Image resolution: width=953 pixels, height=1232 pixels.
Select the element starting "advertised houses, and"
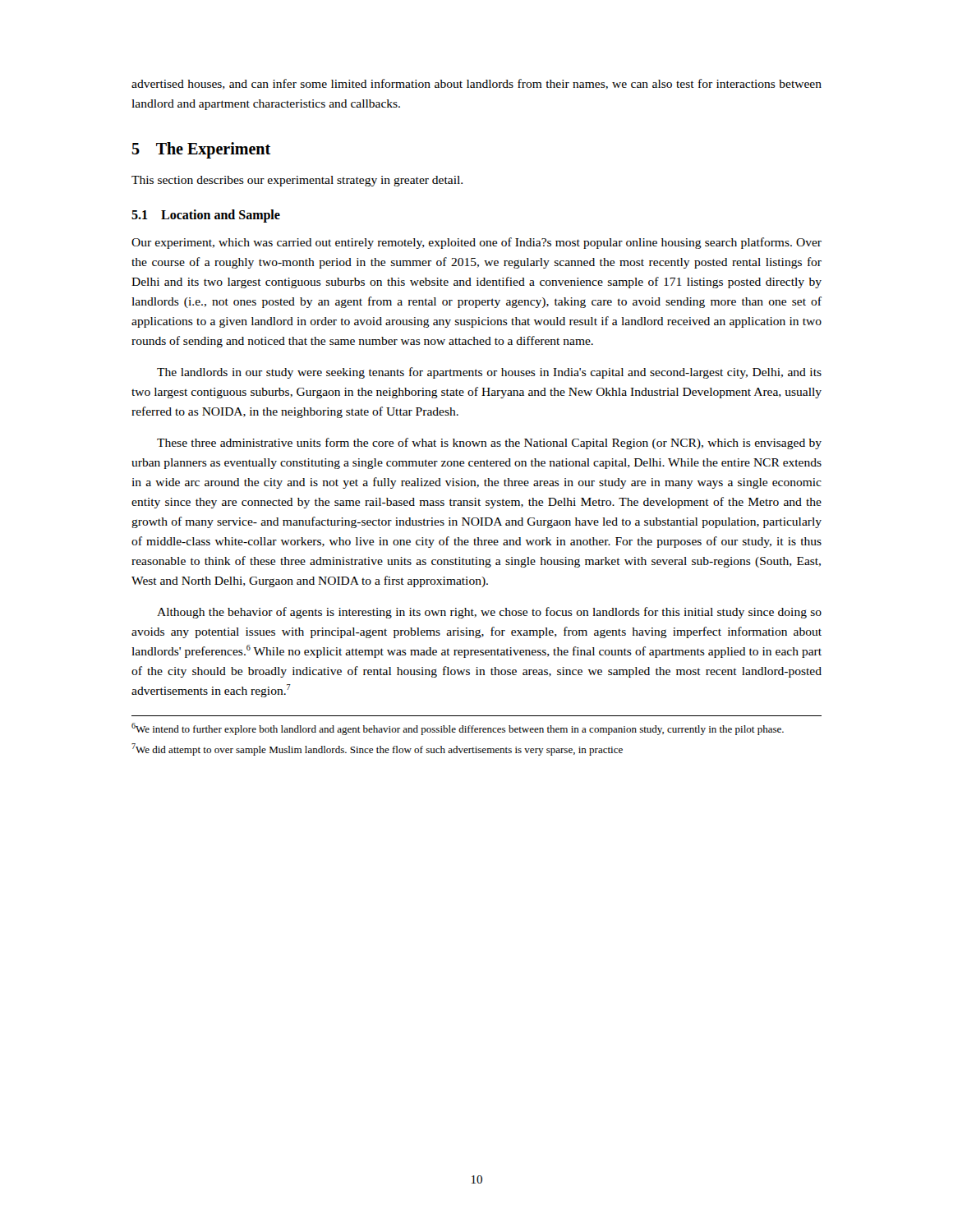(476, 94)
